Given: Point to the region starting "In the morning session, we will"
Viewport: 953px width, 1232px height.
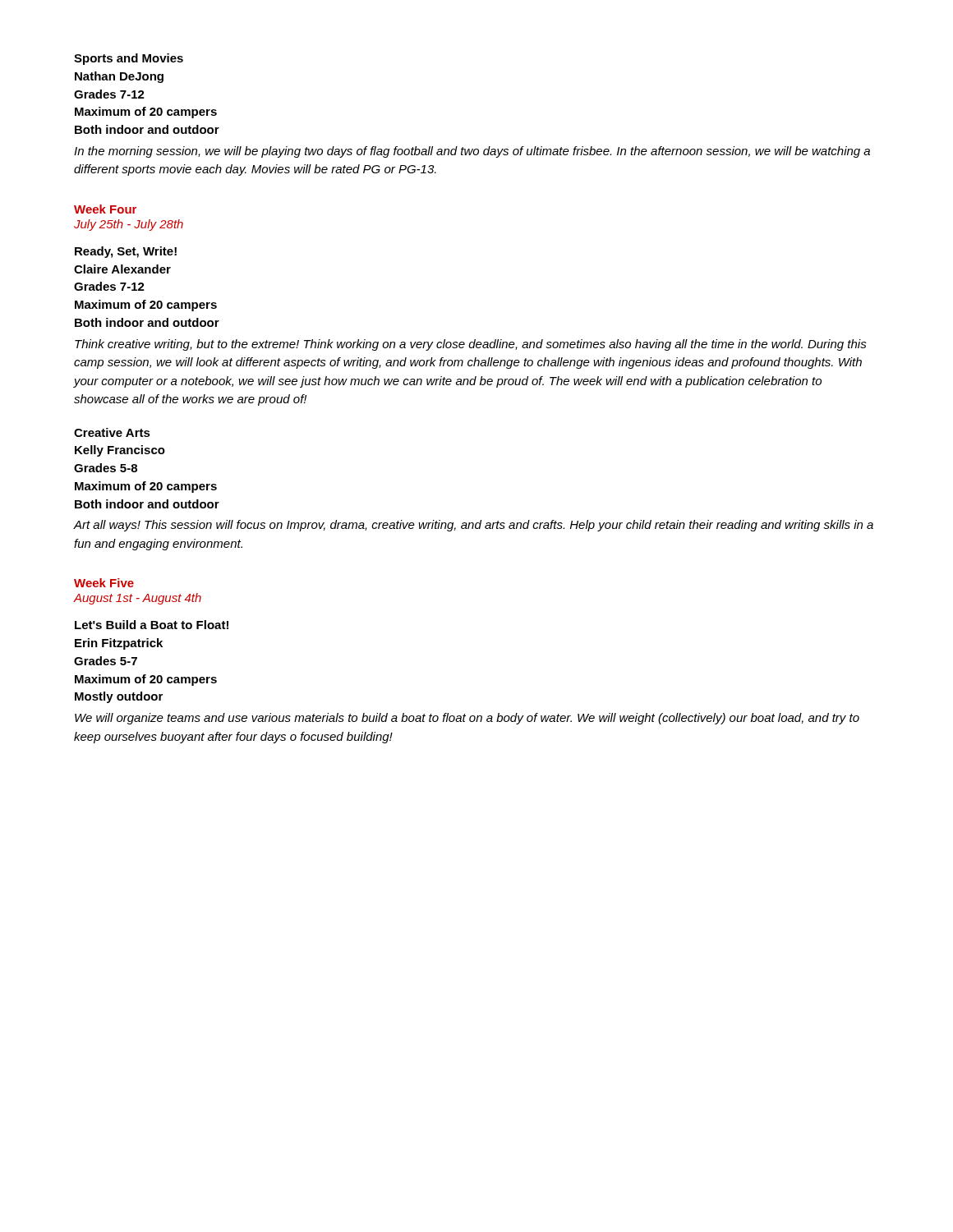Looking at the screenshot, I should (476, 160).
